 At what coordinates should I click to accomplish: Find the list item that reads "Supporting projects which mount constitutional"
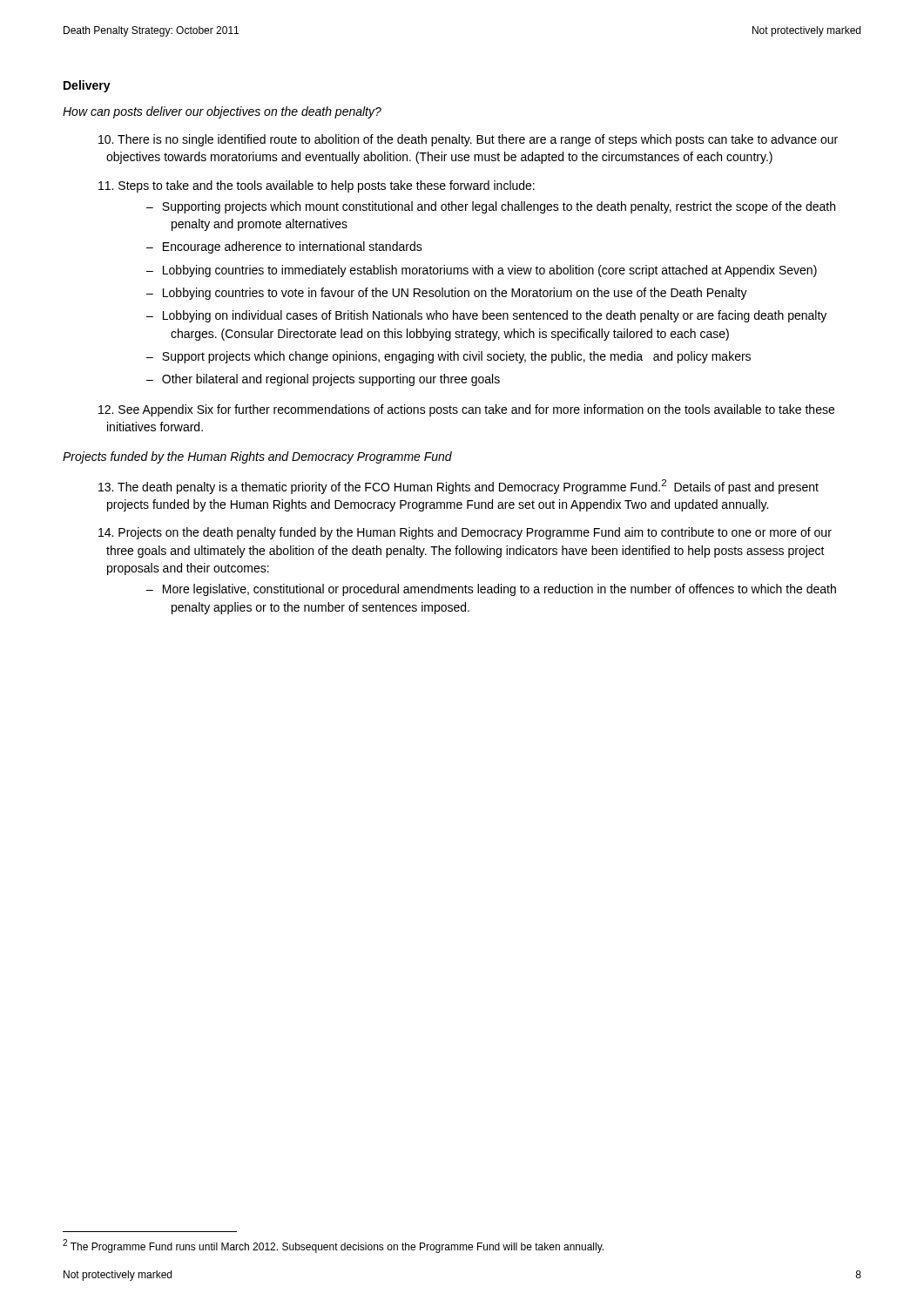(499, 215)
